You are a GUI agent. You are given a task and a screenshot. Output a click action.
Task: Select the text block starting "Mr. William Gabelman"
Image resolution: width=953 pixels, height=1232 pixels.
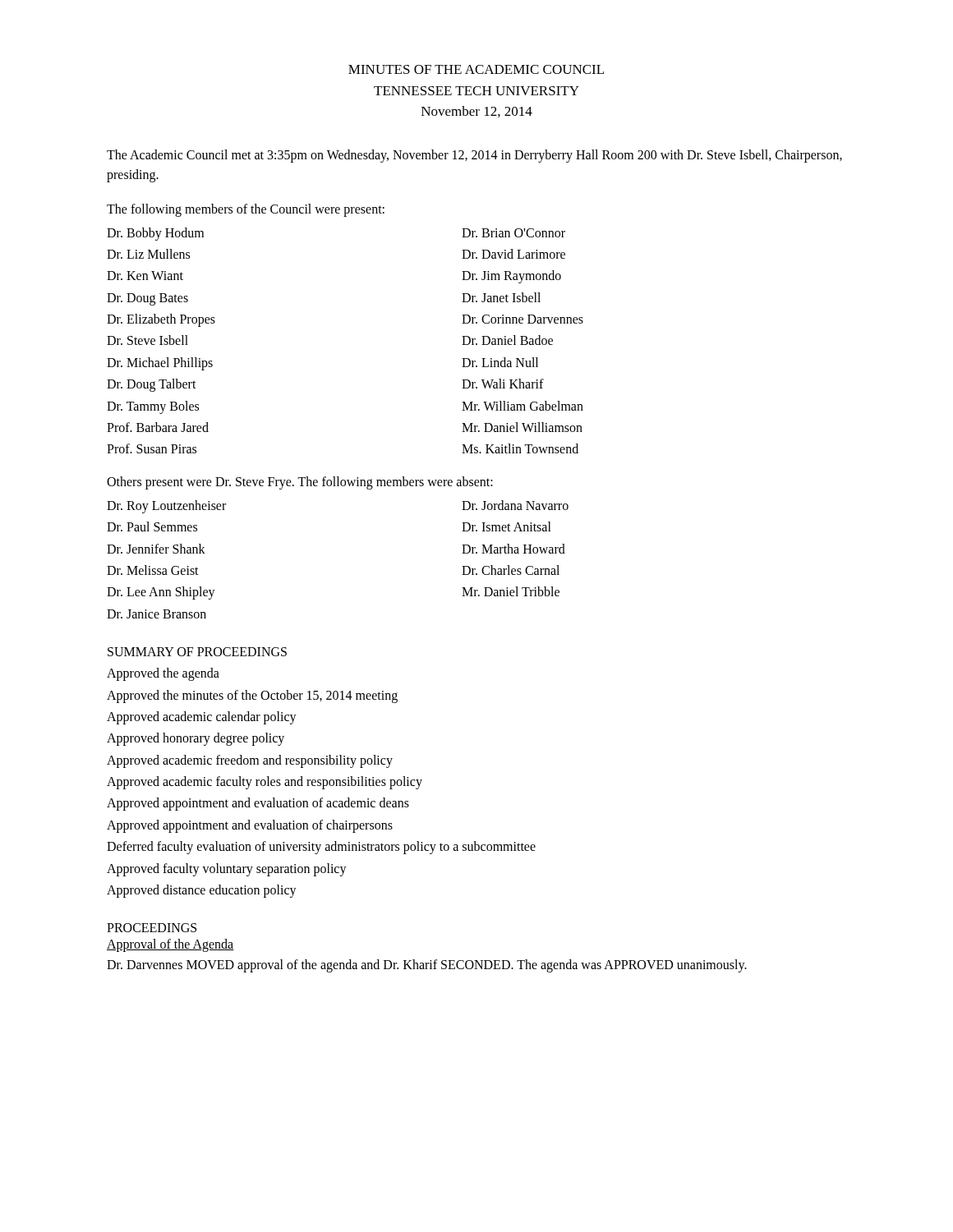[x=522, y=406]
